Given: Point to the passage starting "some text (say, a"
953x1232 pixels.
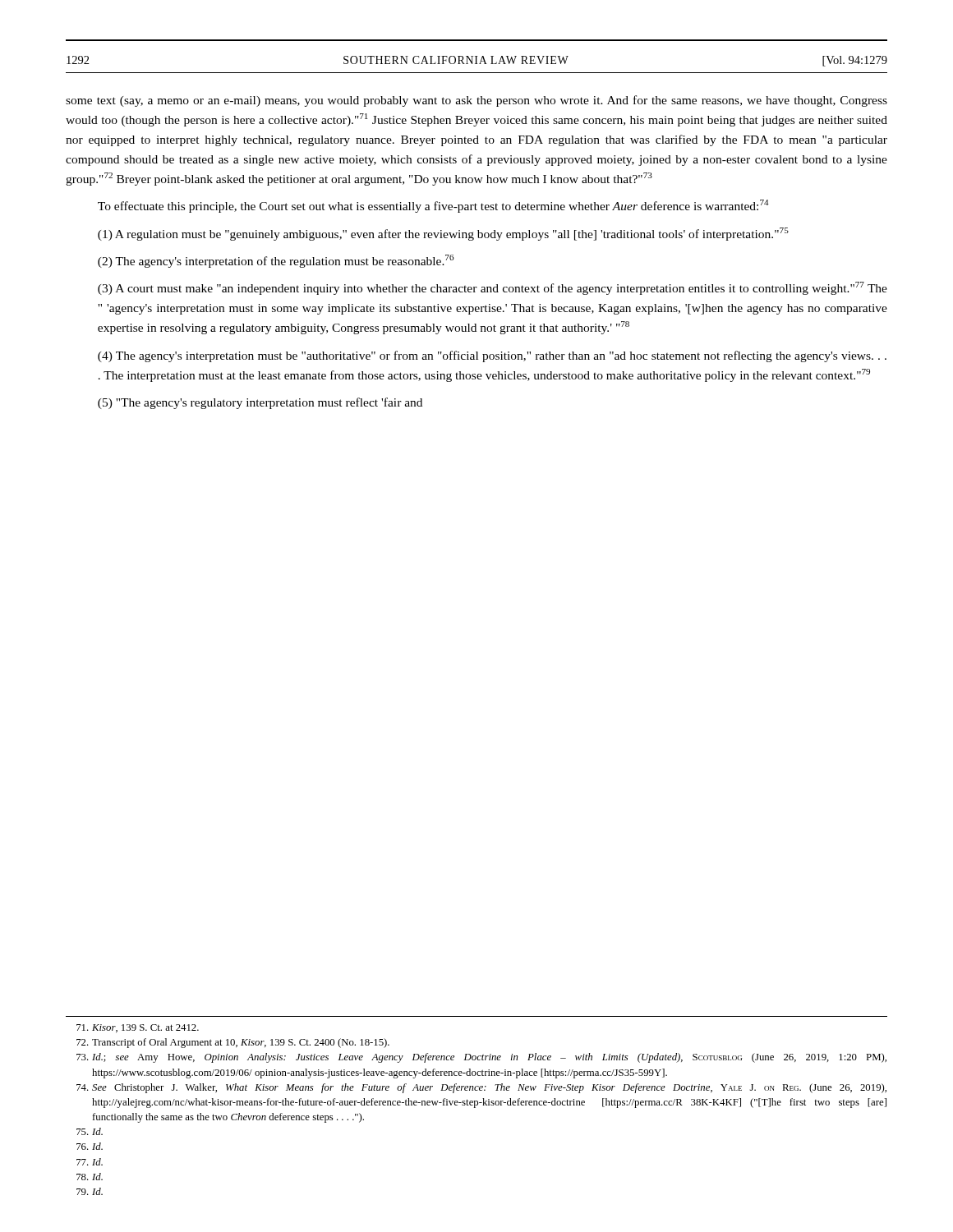Looking at the screenshot, I should click(476, 140).
